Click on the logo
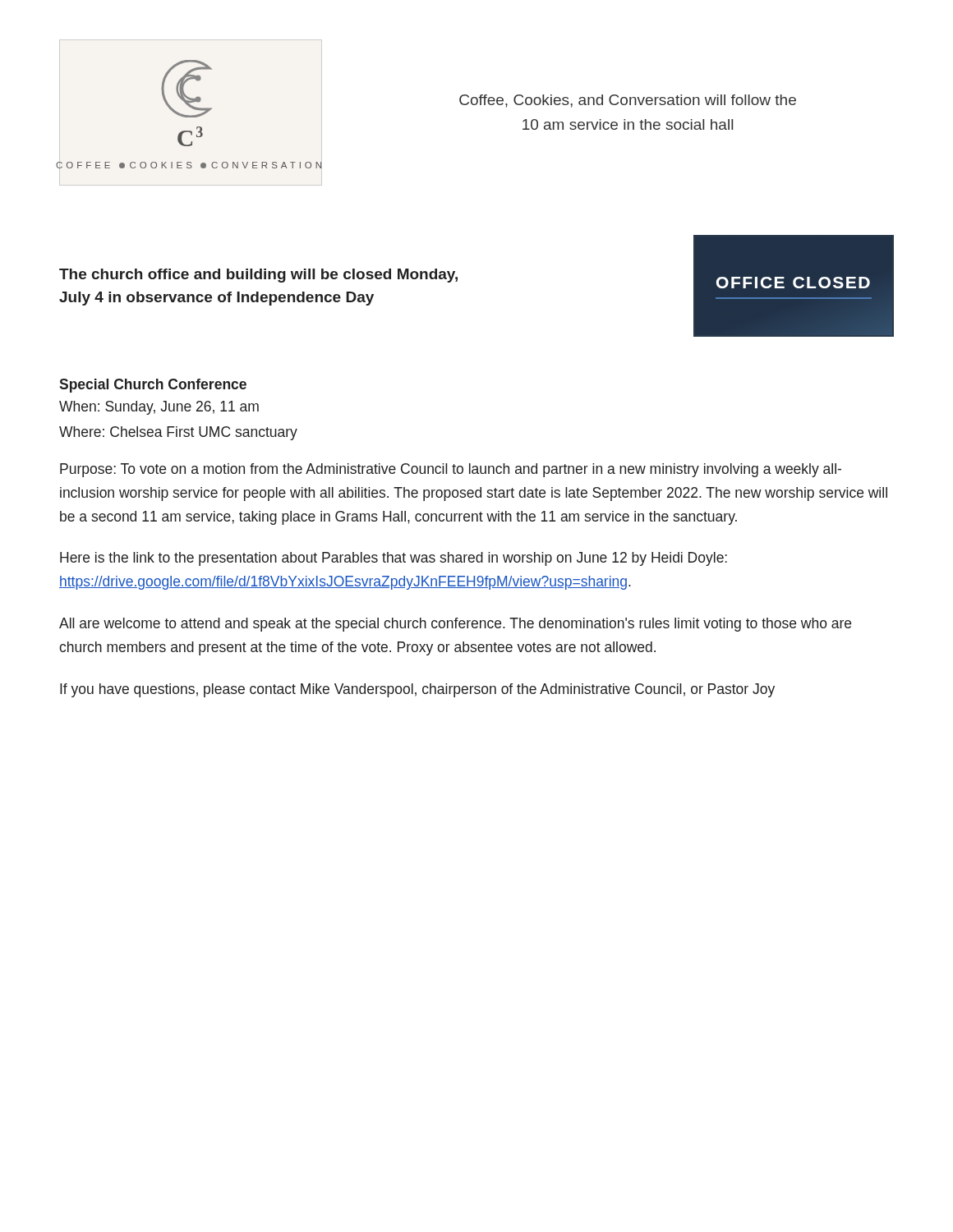This screenshot has width=953, height=1232. click(191, 113)
